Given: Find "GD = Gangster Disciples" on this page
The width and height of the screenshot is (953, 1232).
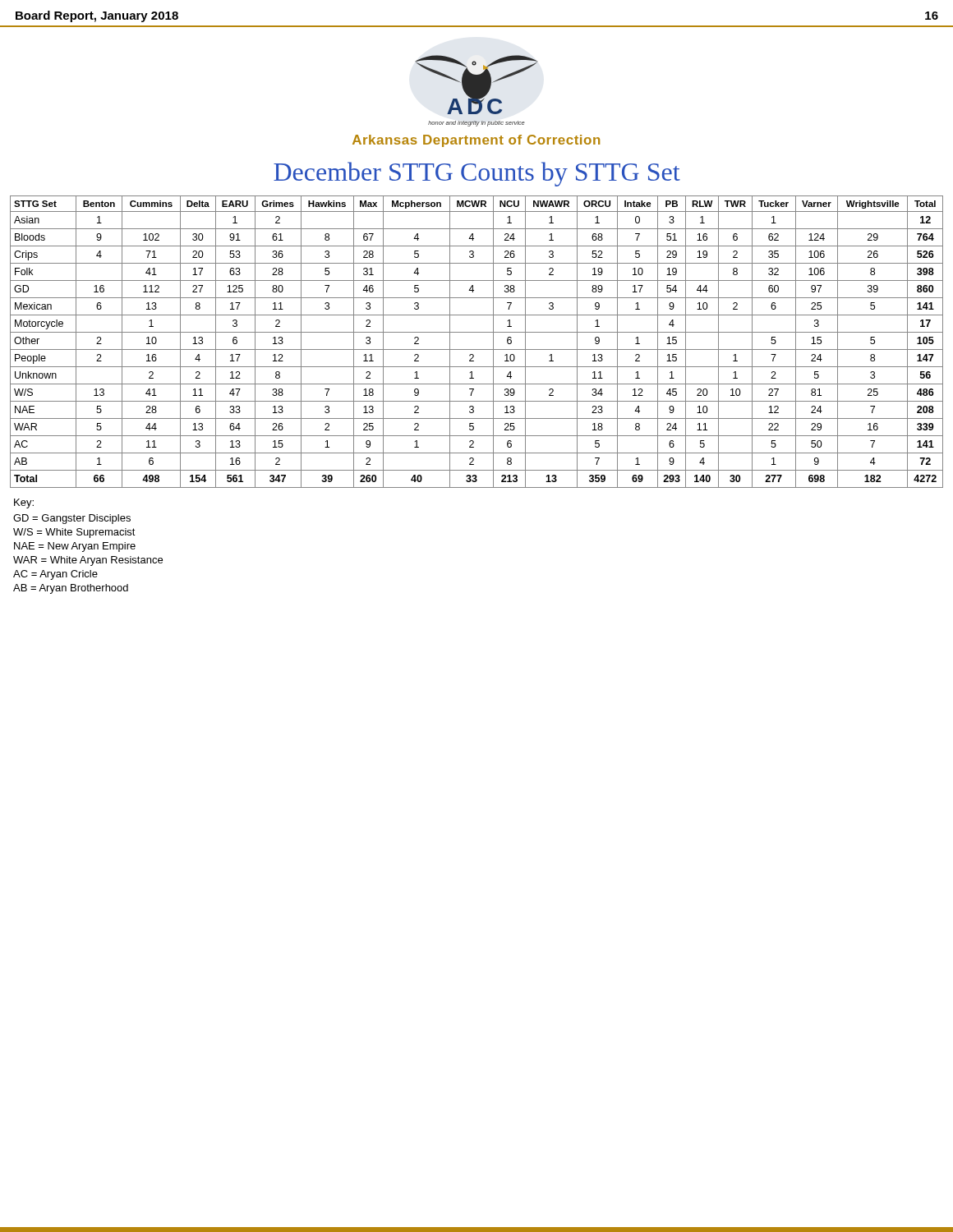Looking at the screenshot, I should (72, 518).
